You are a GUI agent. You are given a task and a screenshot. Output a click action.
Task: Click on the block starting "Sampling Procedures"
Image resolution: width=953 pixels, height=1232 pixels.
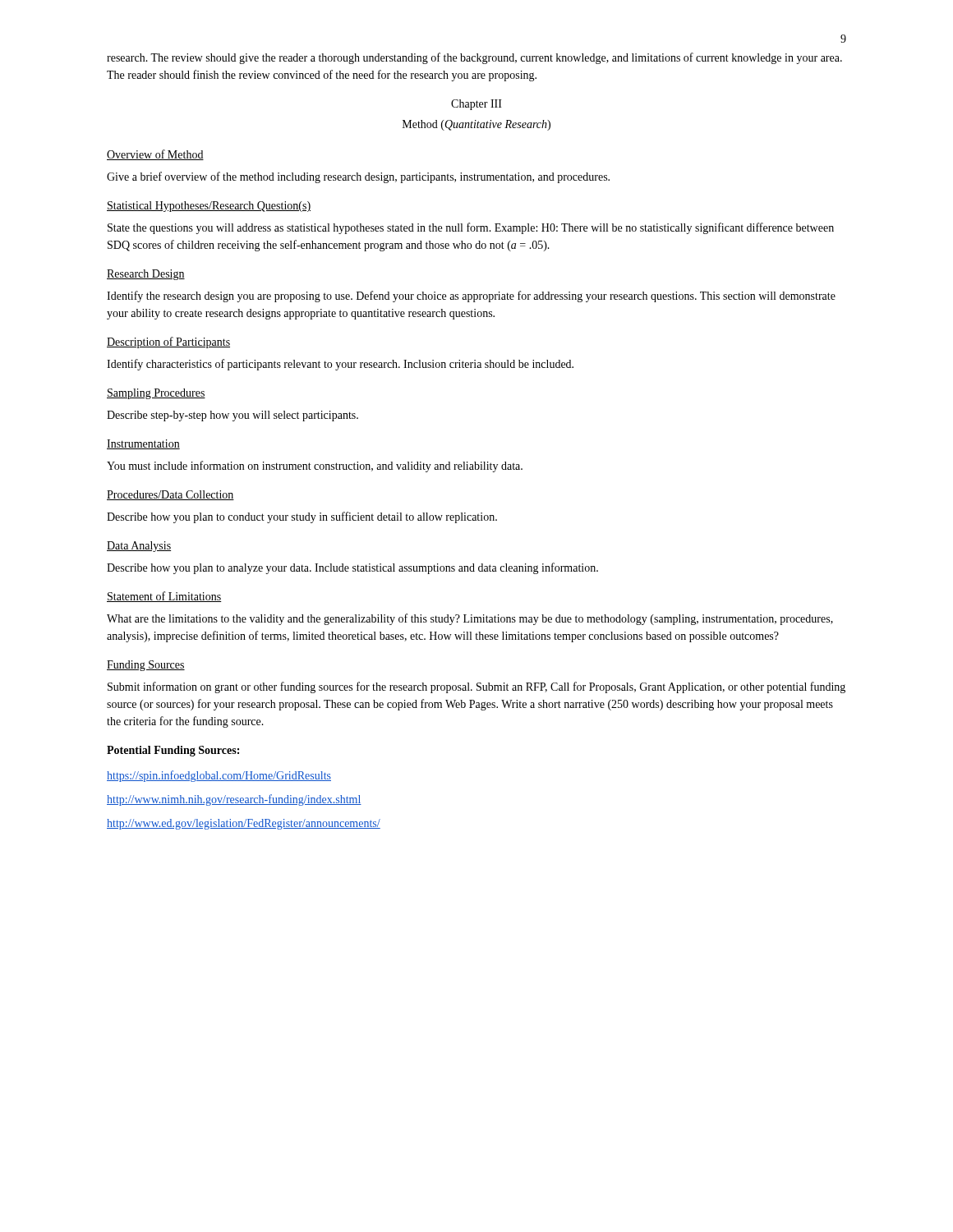[x=156, y=393]
